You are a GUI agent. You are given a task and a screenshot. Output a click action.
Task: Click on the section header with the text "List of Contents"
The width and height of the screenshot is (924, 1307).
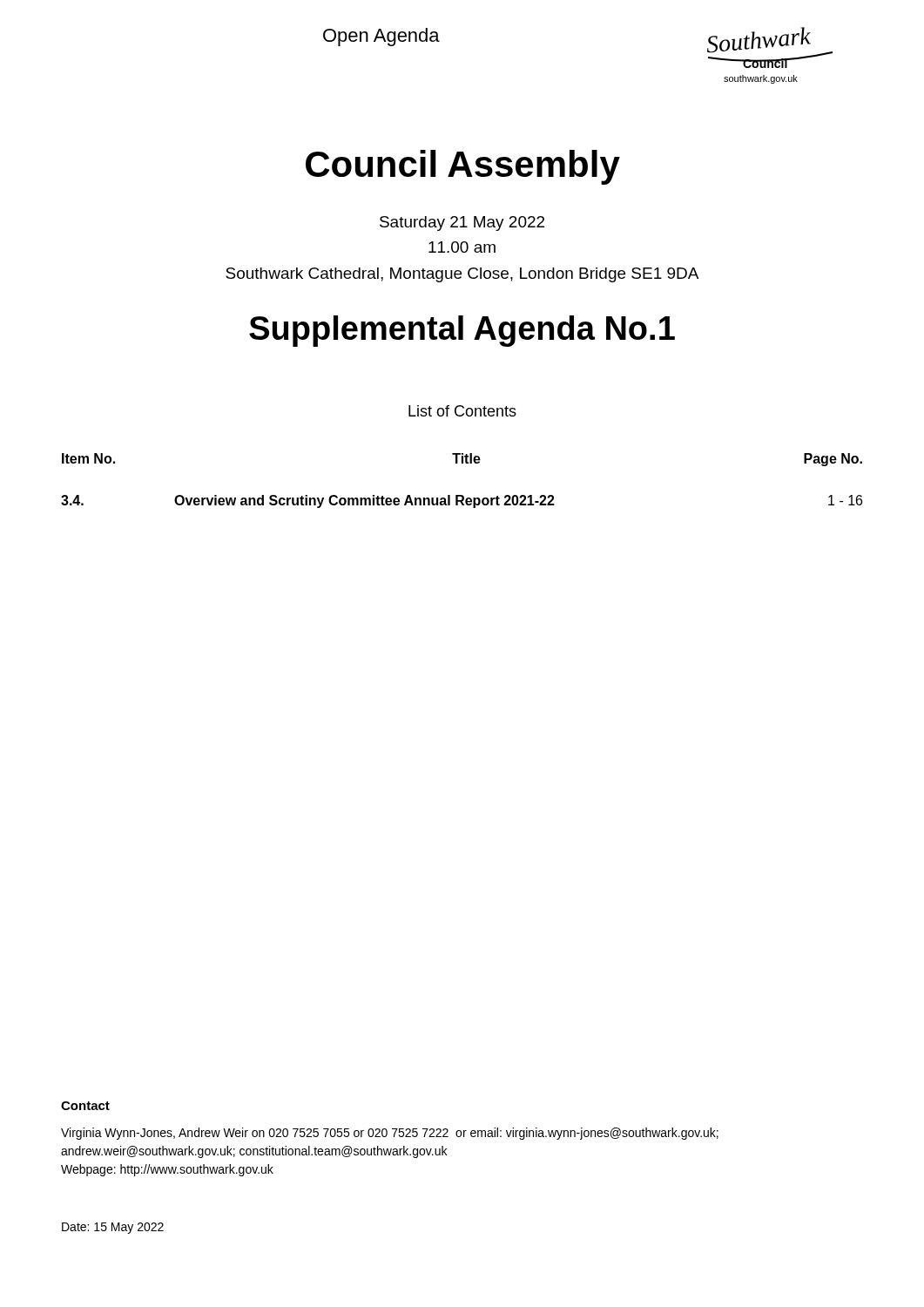[x=462, y=411]
